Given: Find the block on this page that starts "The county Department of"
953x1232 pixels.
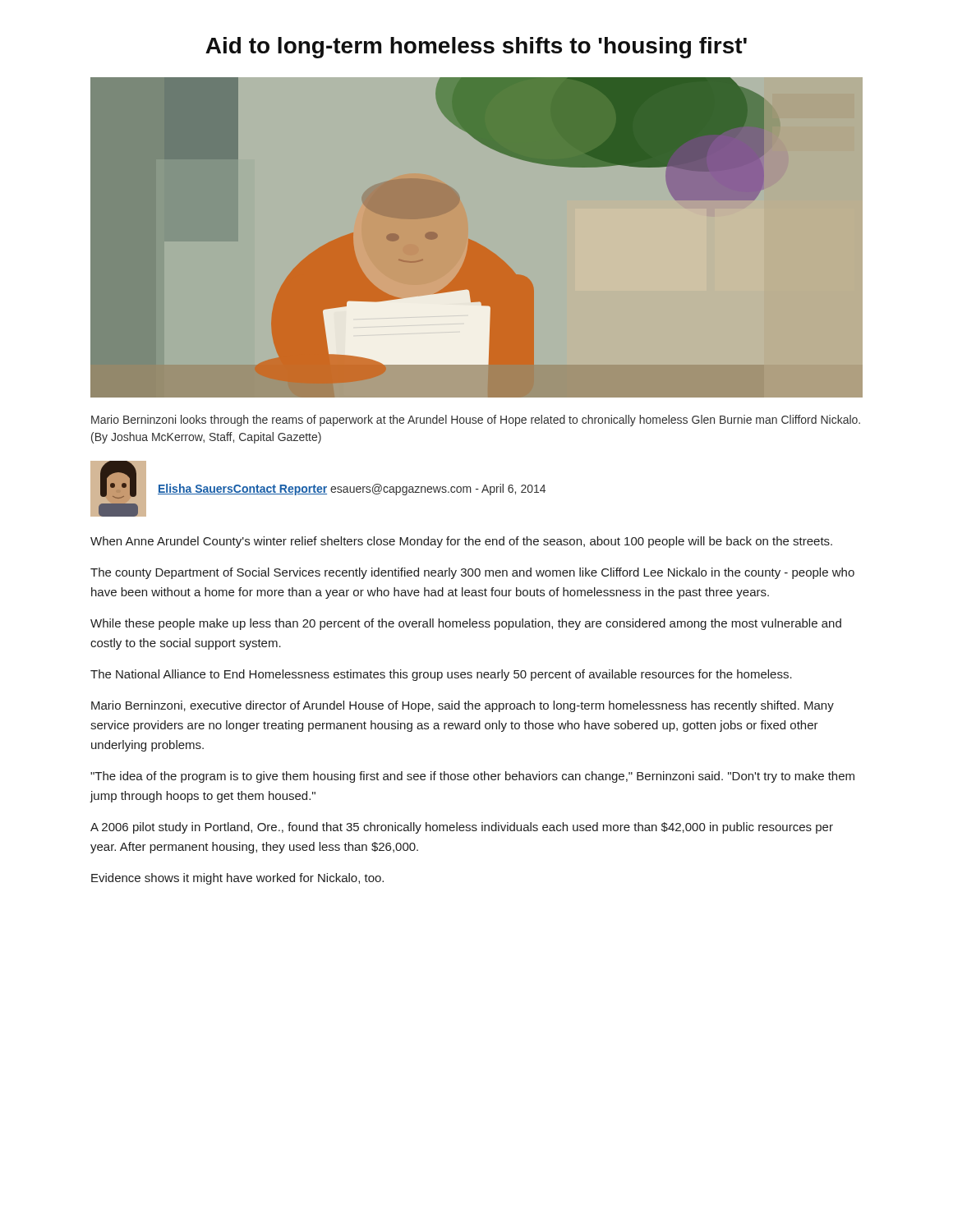Looking at the screenshot, I should (x=472, y=582).
